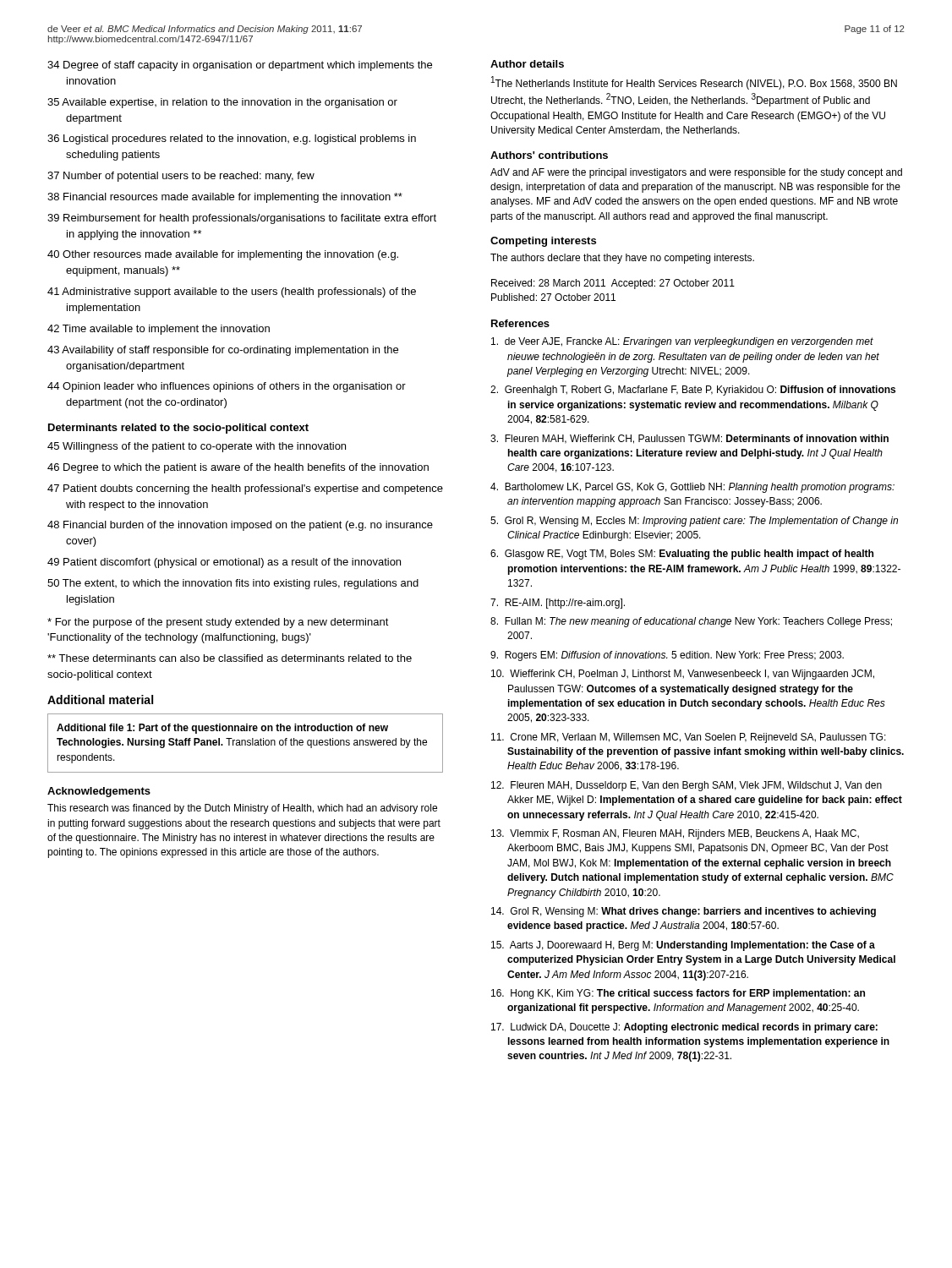Locate the section header that says "Authors' contributions"
Viewport: 952px width, 1268px height.
[549, 155]
